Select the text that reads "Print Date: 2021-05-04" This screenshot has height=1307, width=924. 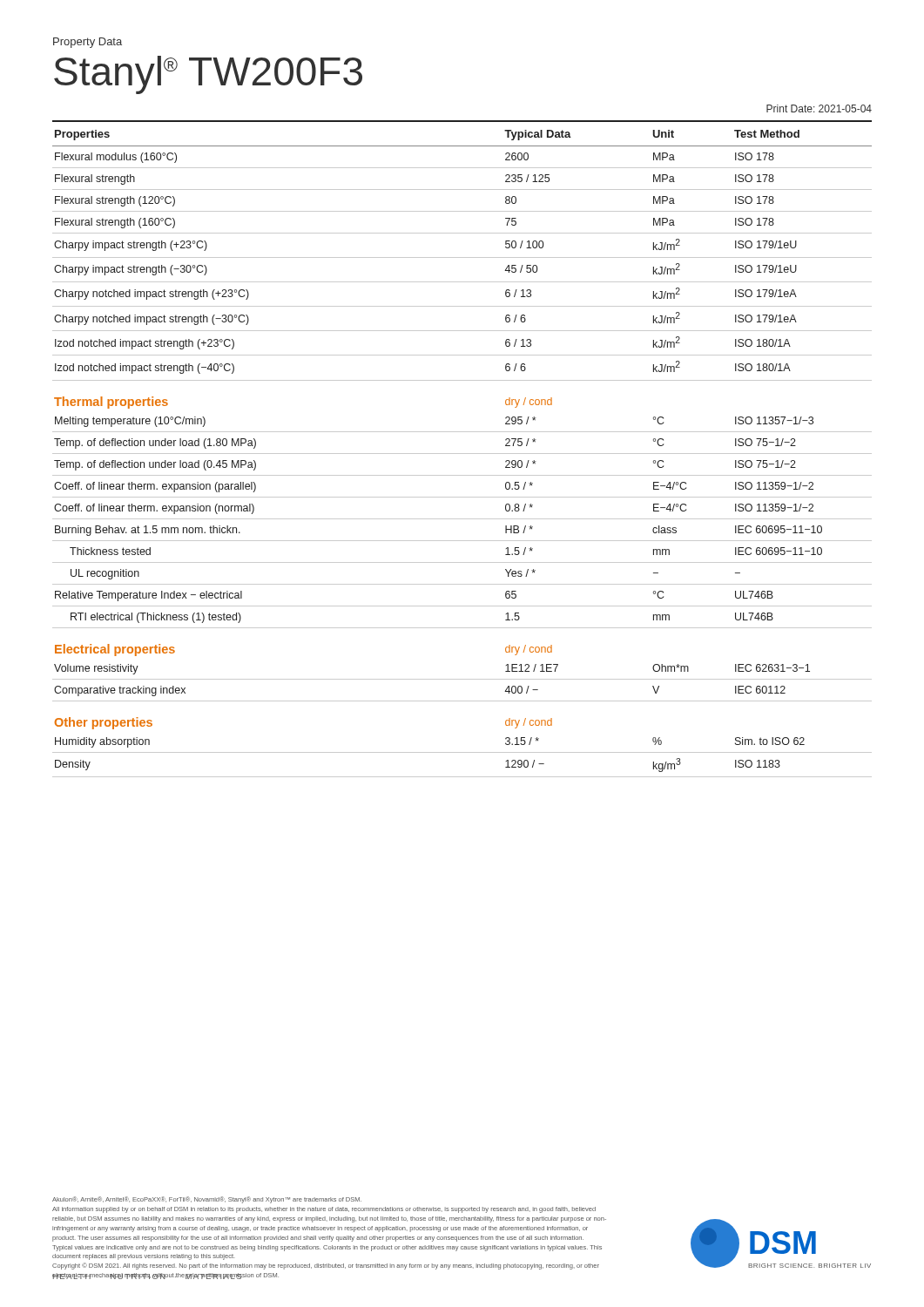(x=819, y=109)
